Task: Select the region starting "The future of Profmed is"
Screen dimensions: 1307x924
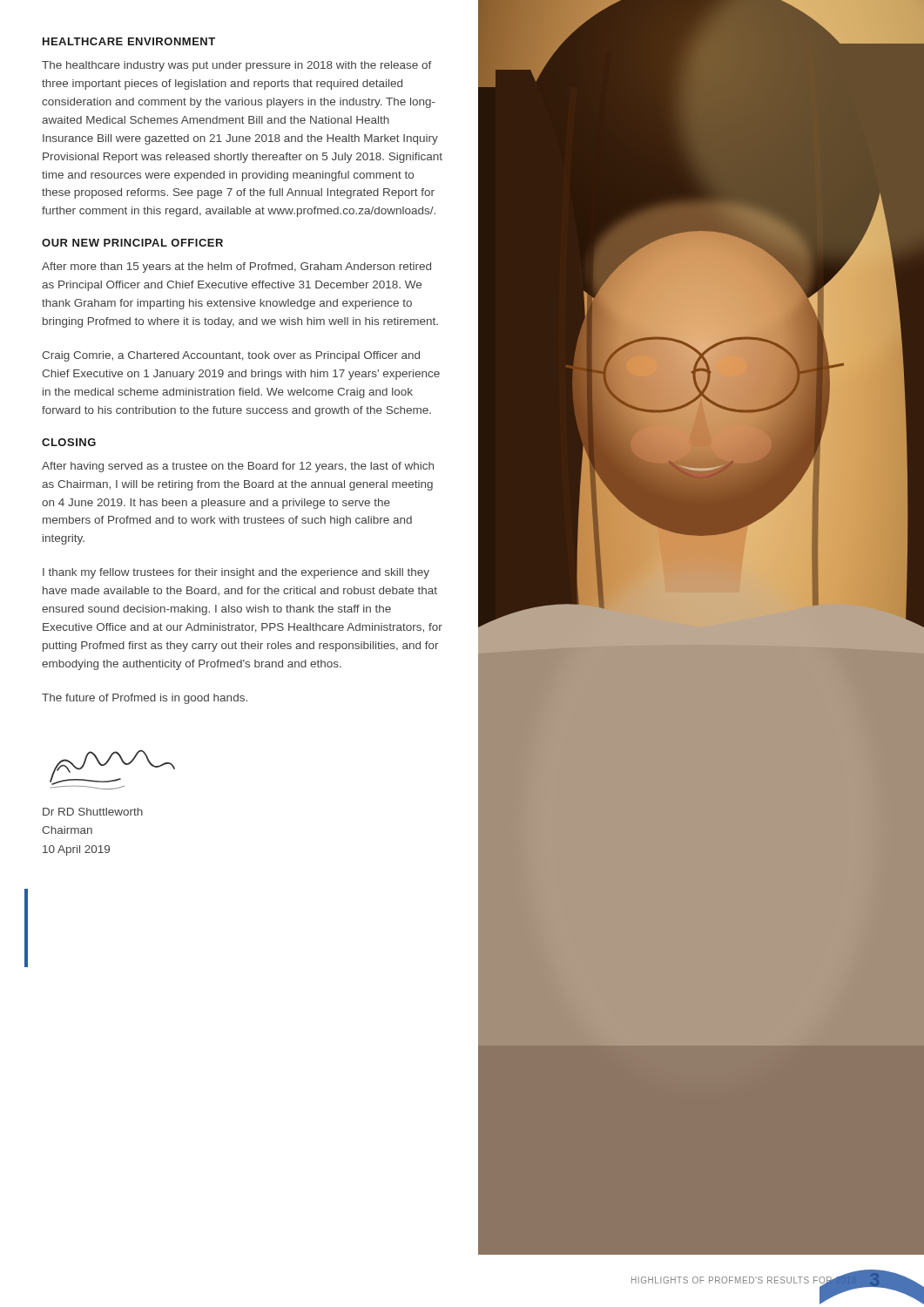Action: (x=145, y=697)
